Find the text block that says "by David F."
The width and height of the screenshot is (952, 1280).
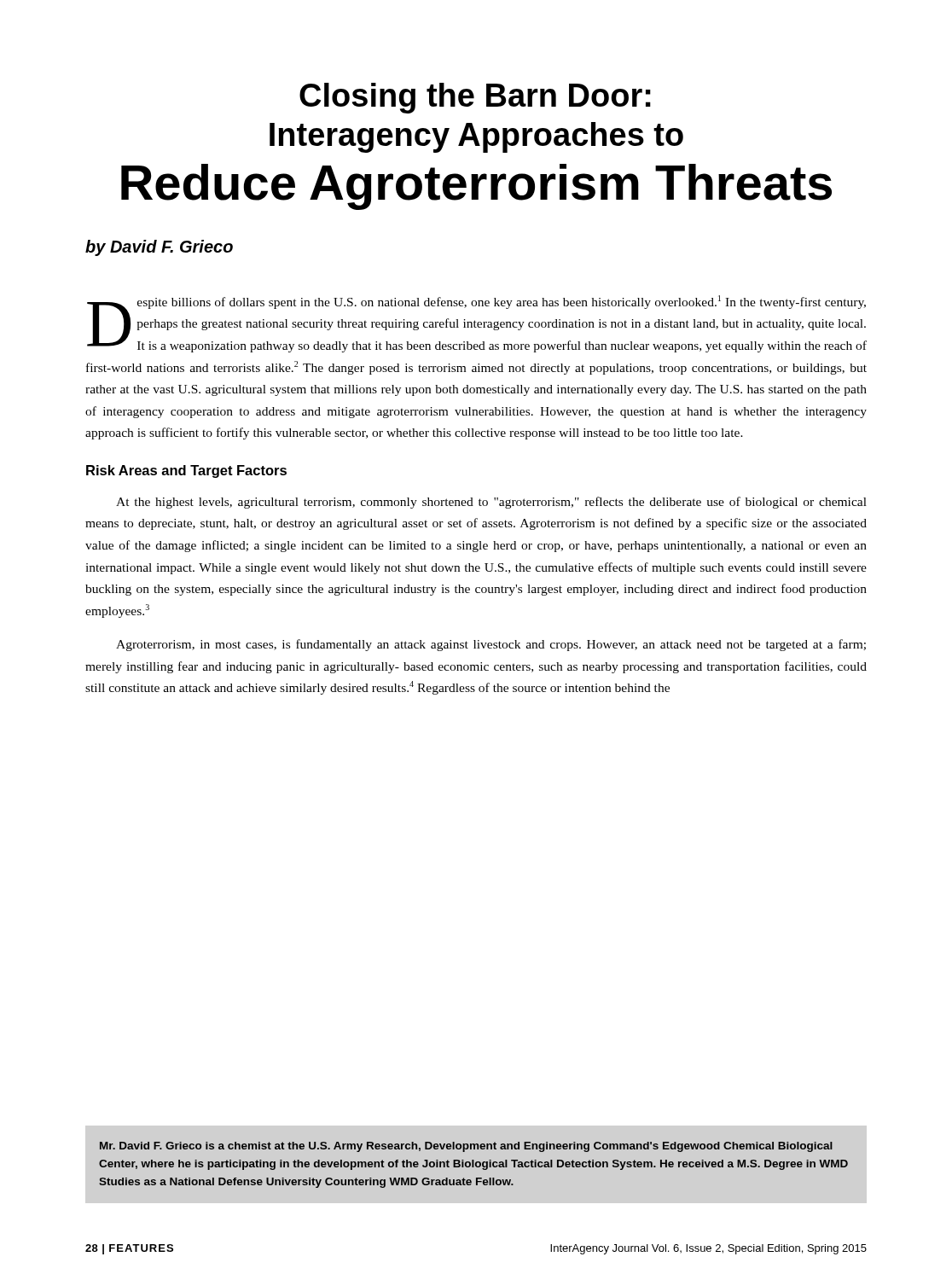click(x=159, y=246)
